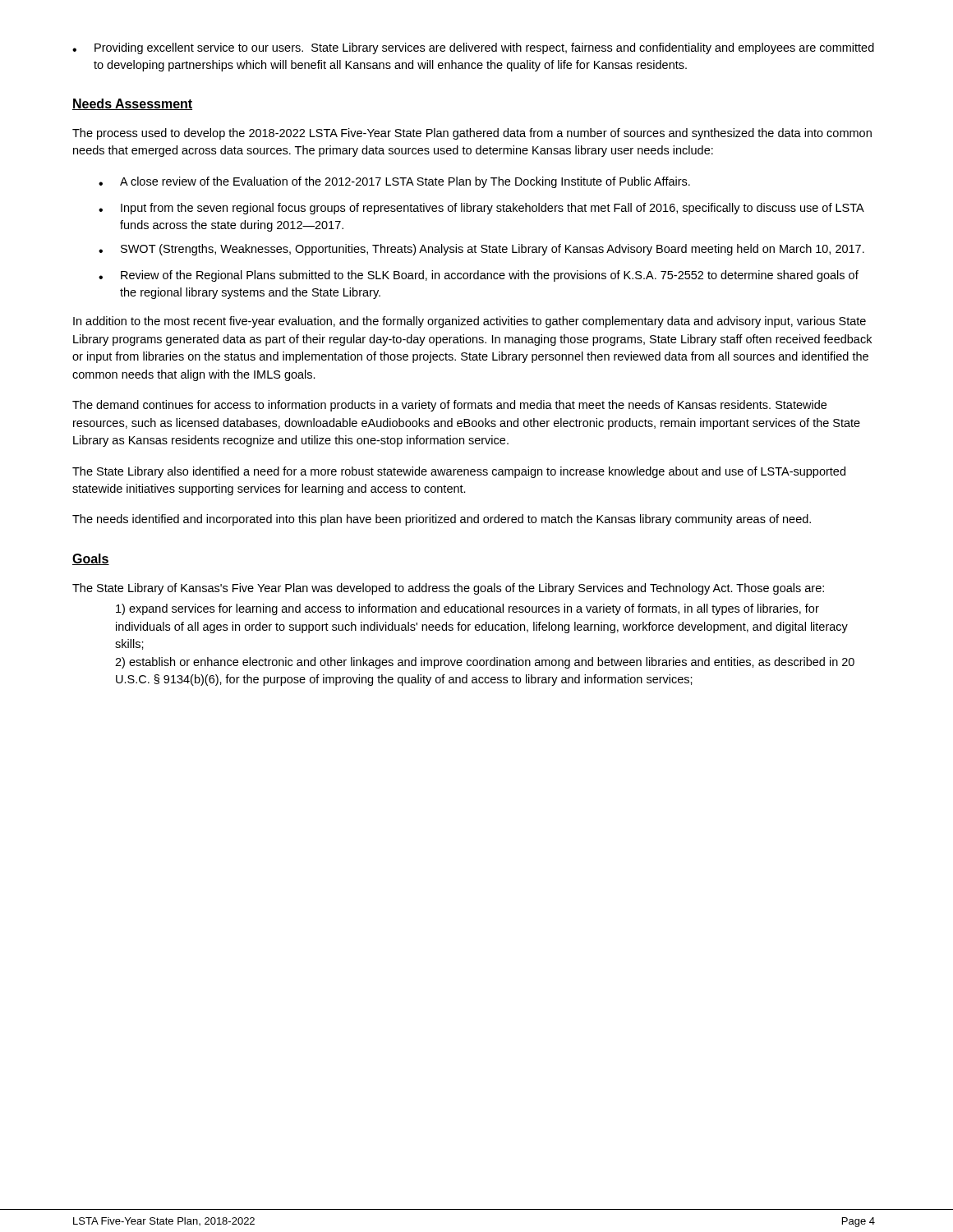Image resolution: width=953 pixels, height=1232 pixels.
Task: Navigate to the text block starting "• A close review"
Action: [x=487, y=183]
